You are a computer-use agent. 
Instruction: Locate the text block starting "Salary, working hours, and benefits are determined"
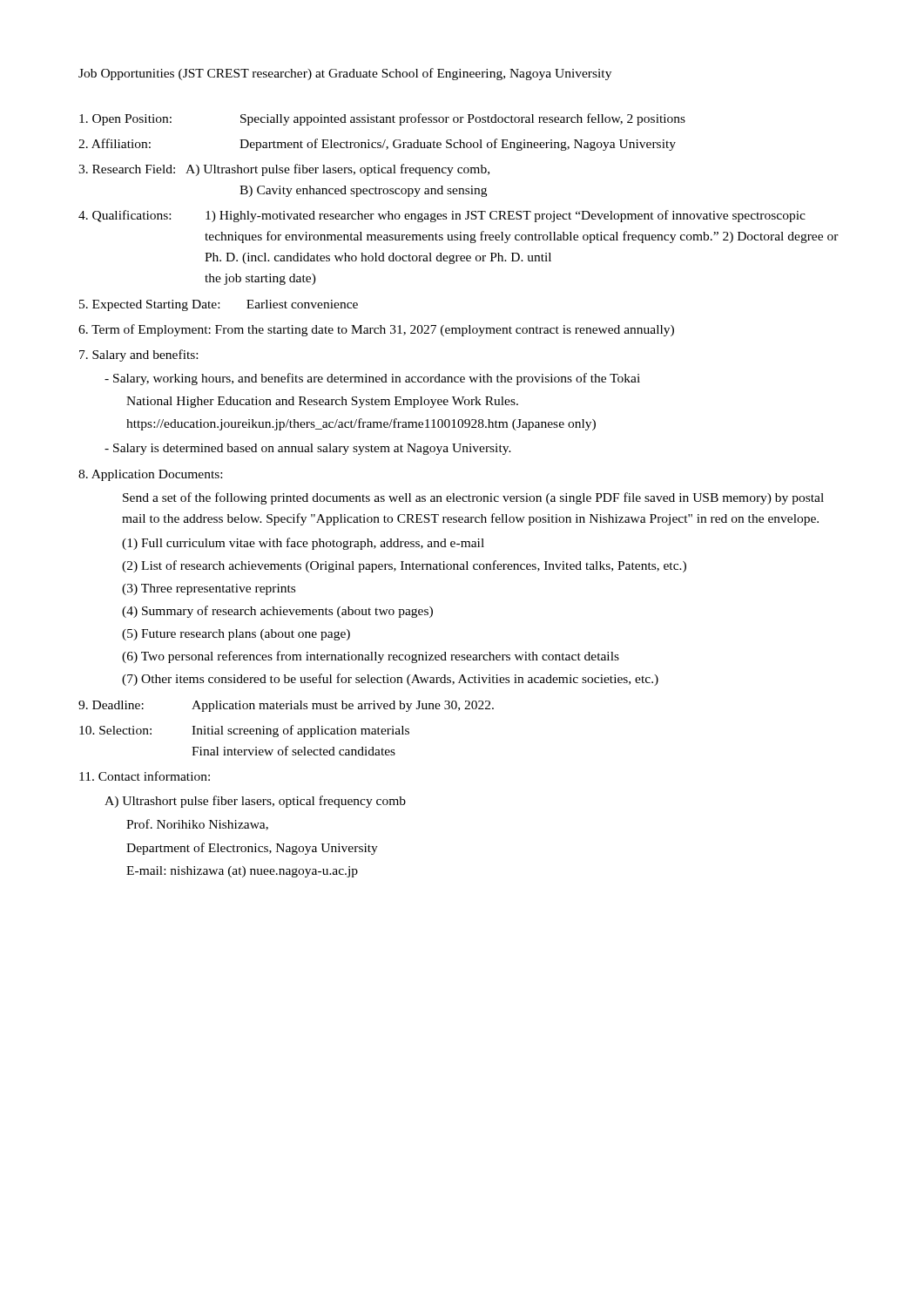[x=372, y=378]
